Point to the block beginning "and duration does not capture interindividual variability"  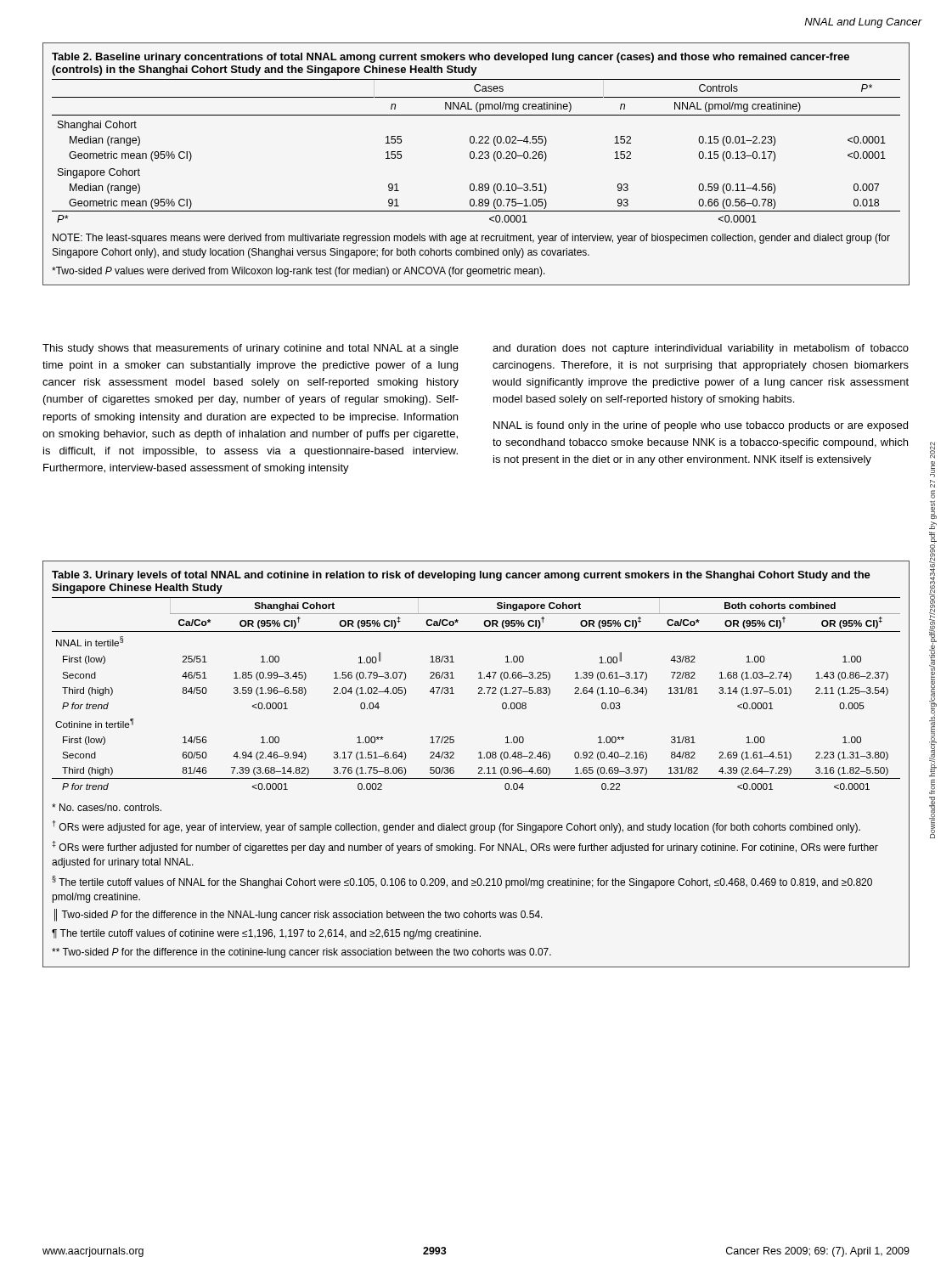[x=701, y=404]
